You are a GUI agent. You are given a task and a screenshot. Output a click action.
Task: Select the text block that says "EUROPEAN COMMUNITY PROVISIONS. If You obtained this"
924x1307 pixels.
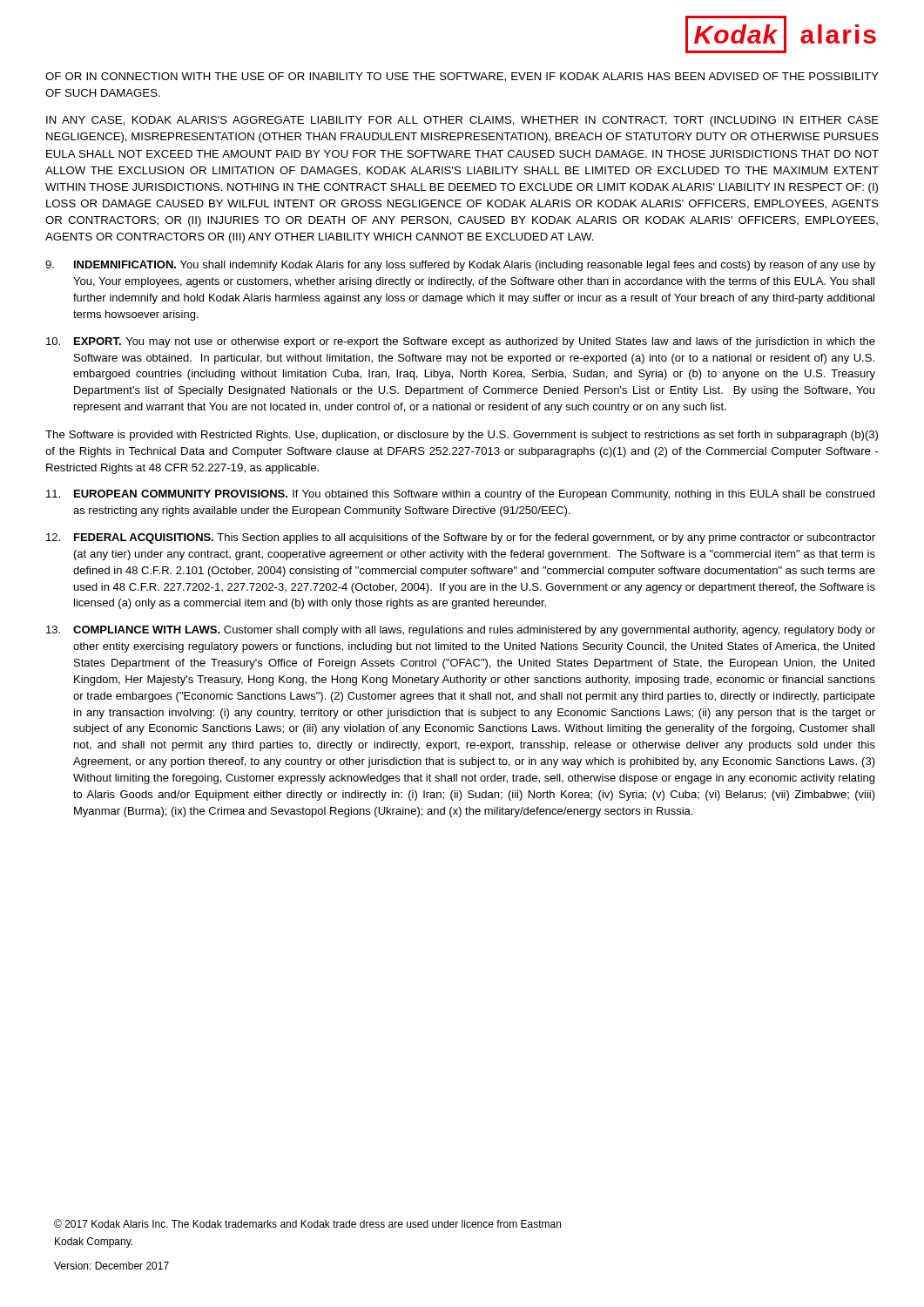coord(460,503)
